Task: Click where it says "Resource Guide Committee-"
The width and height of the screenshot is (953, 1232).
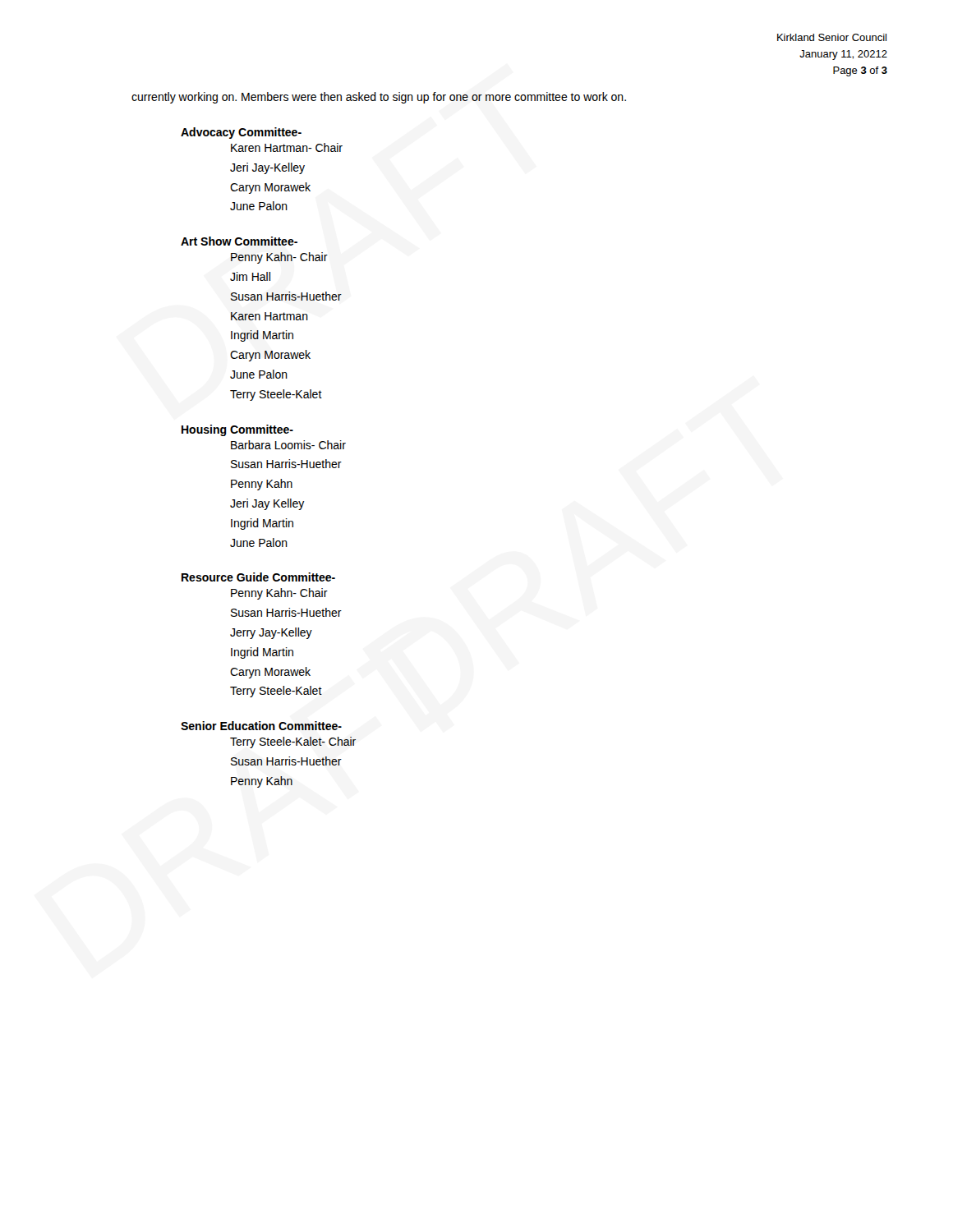Action: [258, 578]
